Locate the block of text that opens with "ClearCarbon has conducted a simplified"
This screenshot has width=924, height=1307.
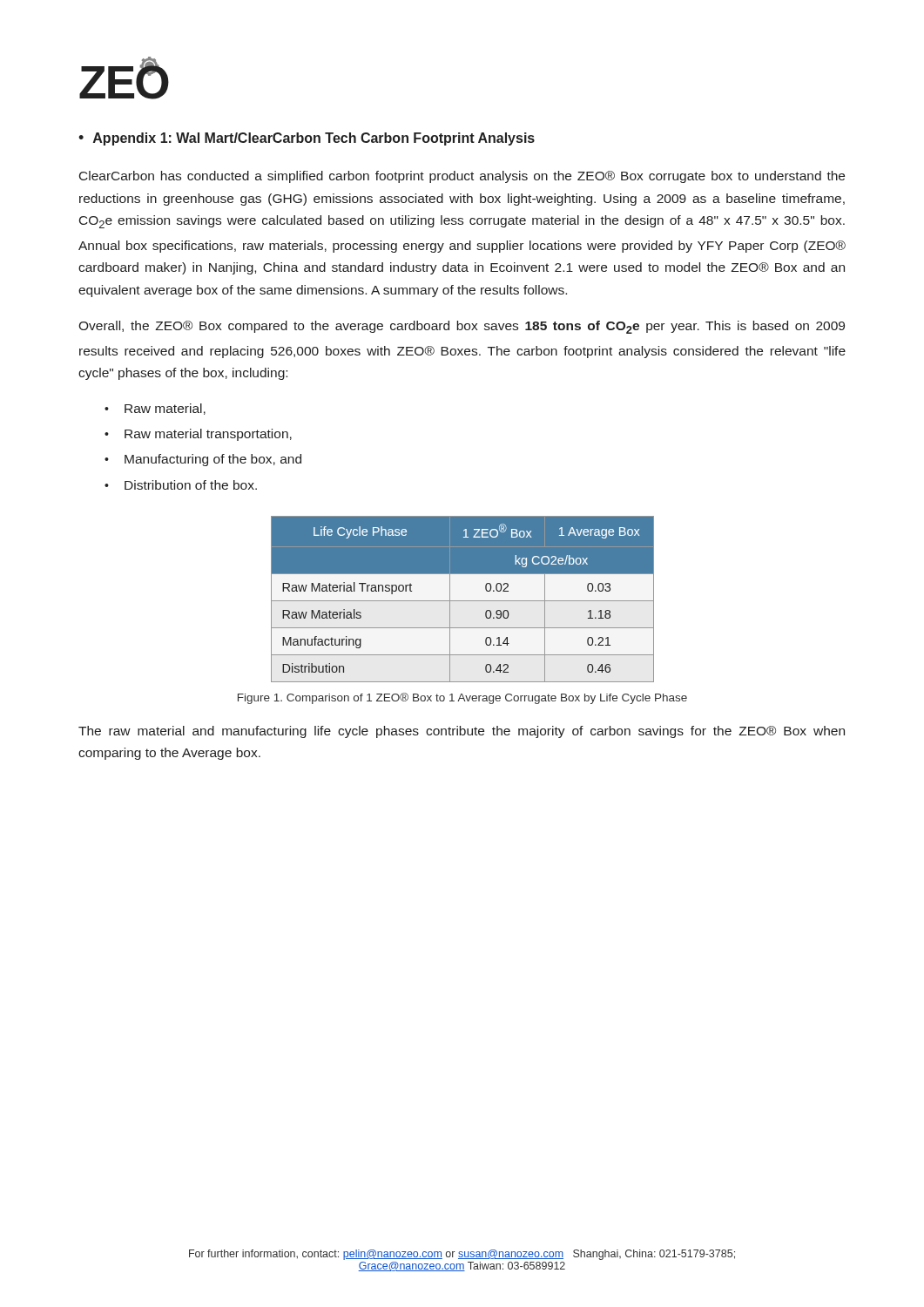click(x=462, y=233)
